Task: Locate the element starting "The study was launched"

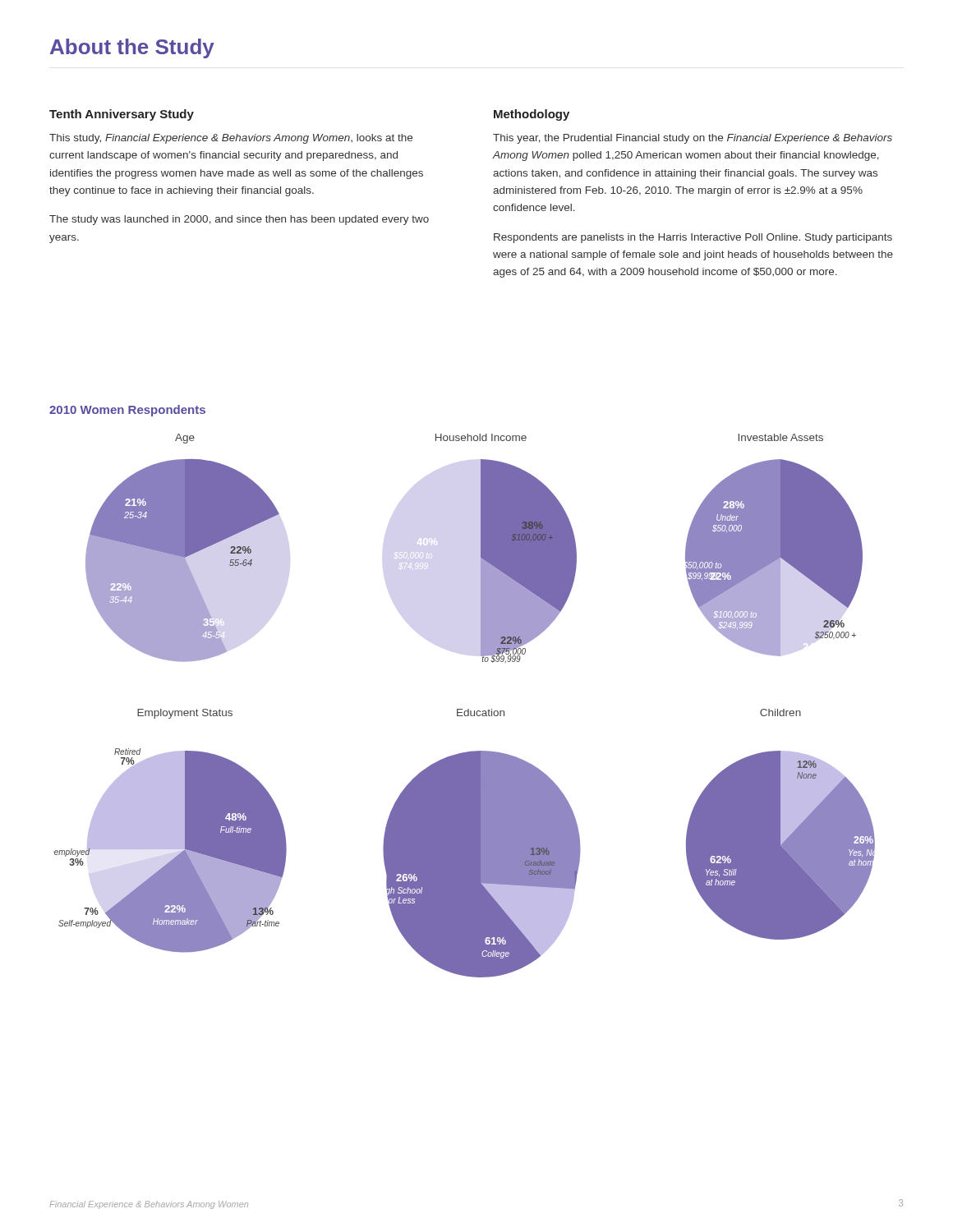Action: [x=239, y=228]
